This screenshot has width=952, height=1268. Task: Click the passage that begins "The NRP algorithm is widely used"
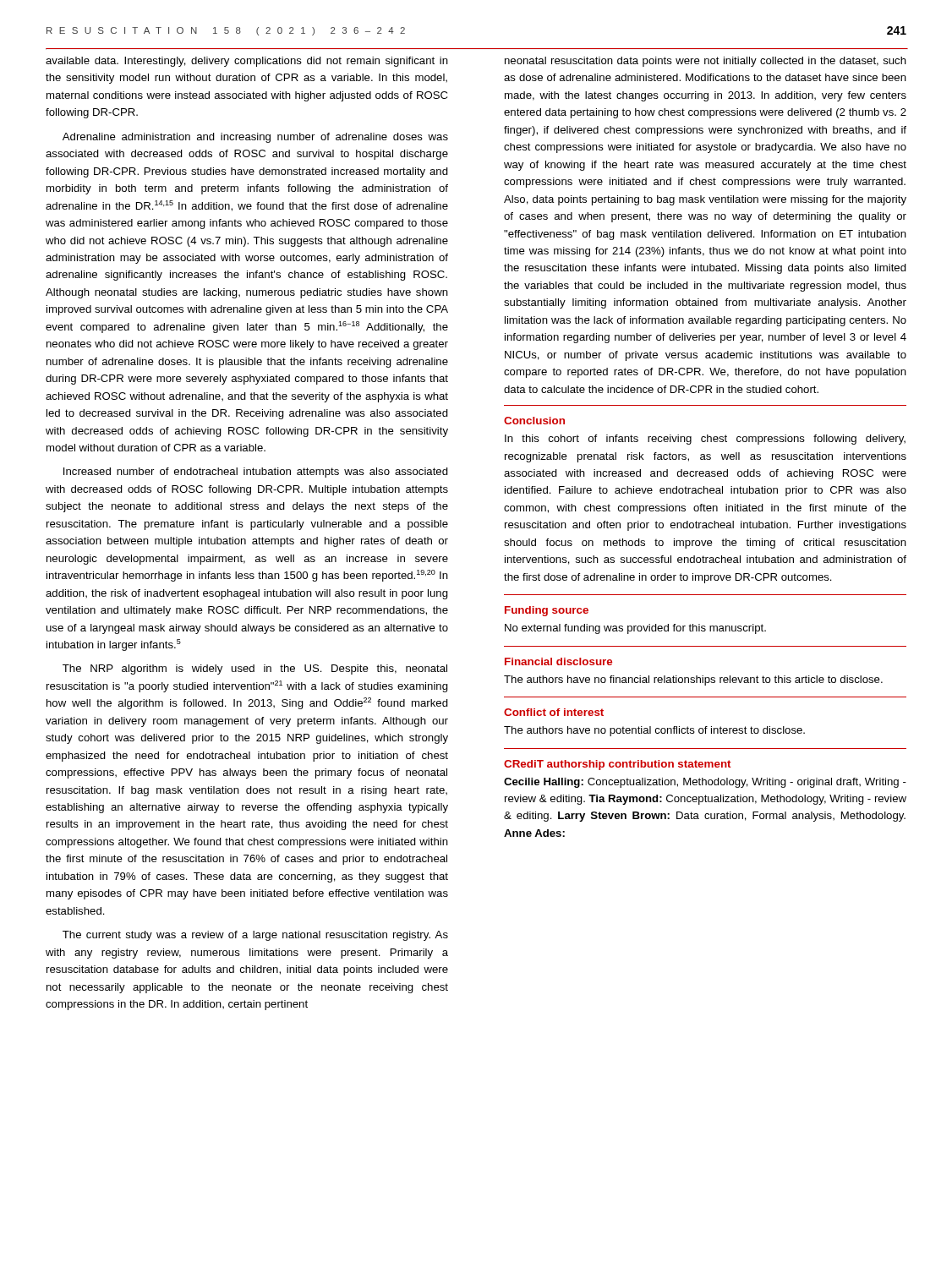coord(247,790)
